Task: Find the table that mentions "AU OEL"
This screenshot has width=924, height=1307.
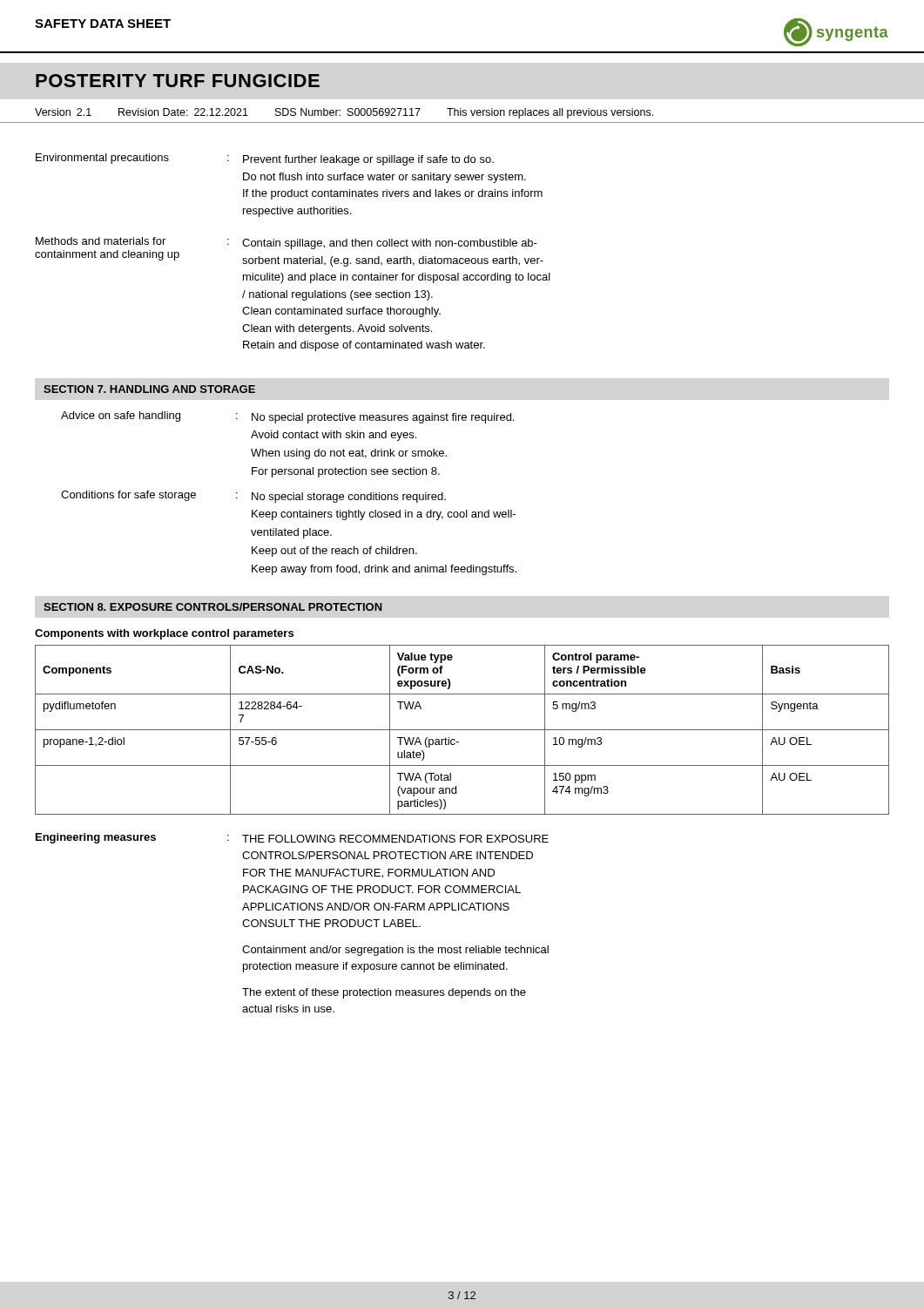Action: tap(462, 729)
